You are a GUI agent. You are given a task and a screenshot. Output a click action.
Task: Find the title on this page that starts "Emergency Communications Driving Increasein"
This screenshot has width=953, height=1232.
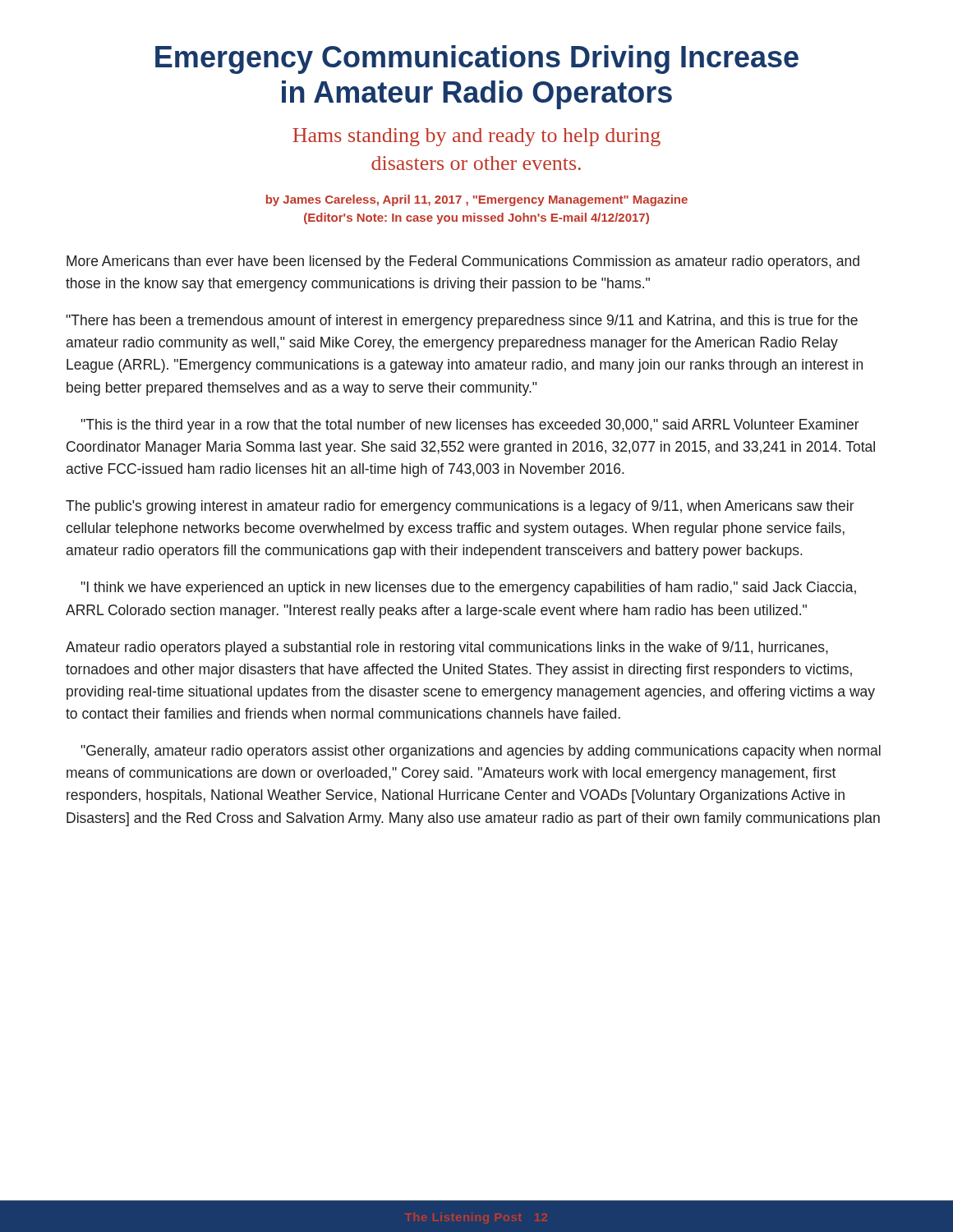pos(476,75)
